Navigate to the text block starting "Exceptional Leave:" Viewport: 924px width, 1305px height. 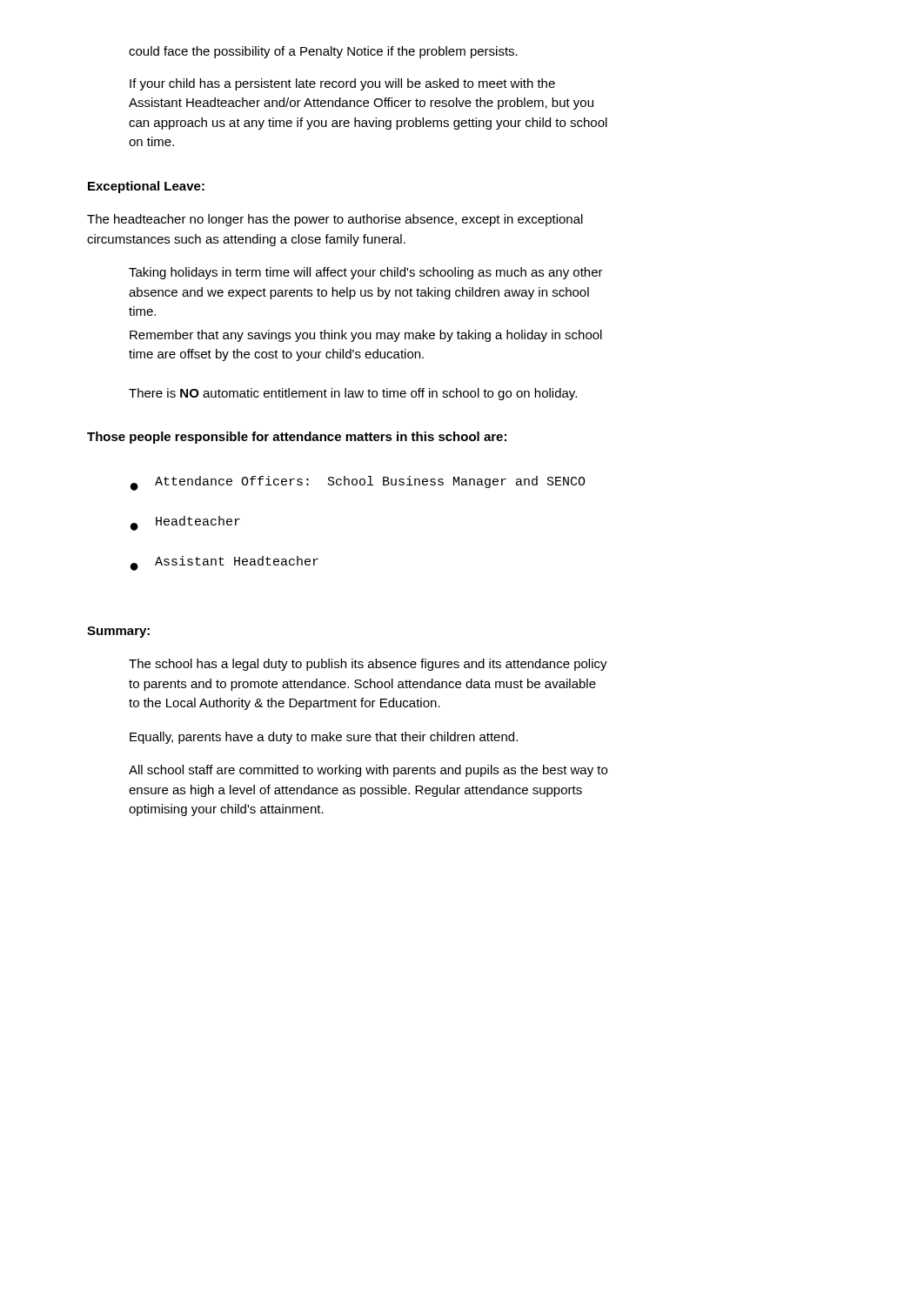[x=146, y=187]
